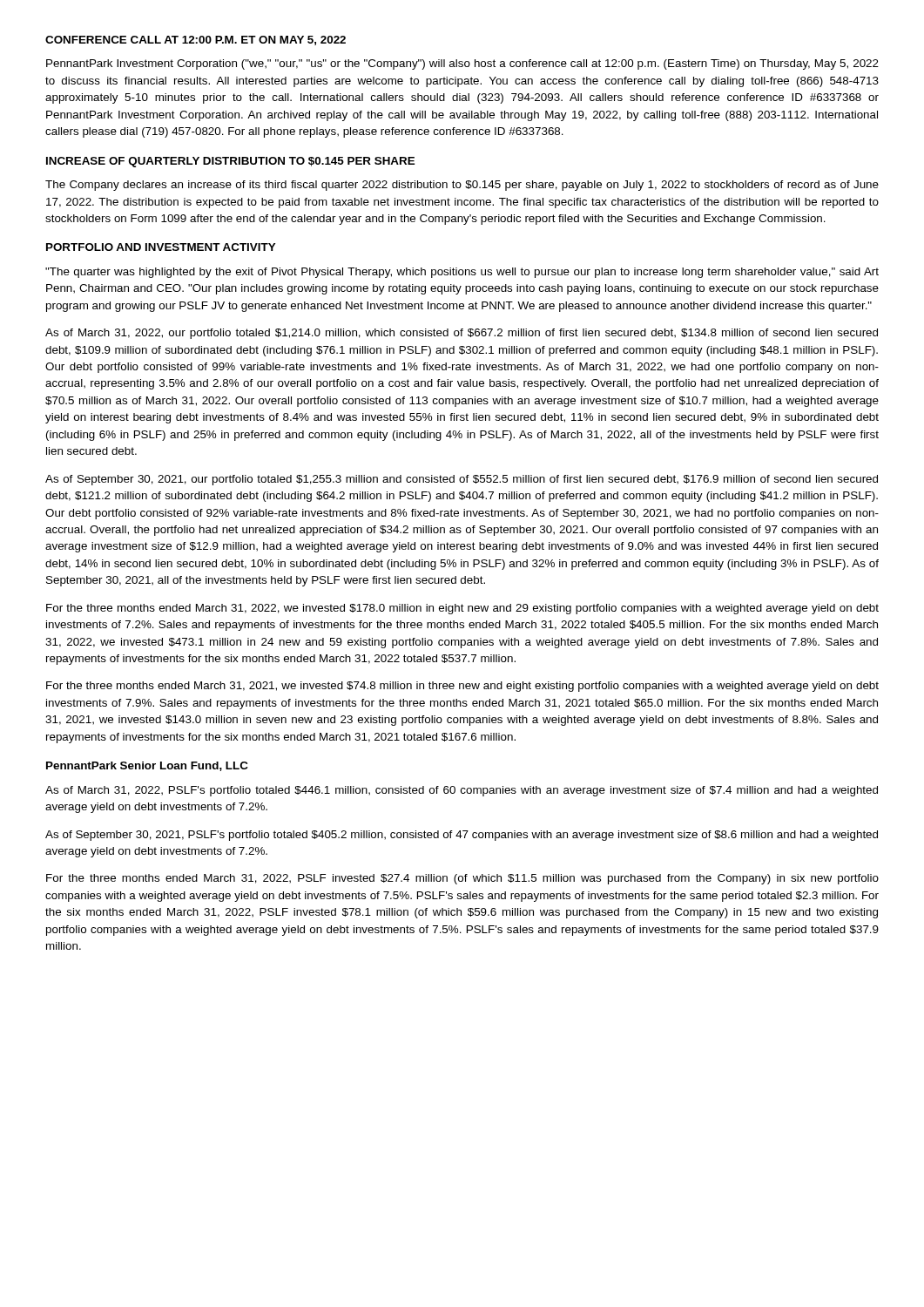This screenshot has height=1307, width=924.
Task: Find the block on this page that starts "The Company declares an"
Action: (x=462, y=201)
